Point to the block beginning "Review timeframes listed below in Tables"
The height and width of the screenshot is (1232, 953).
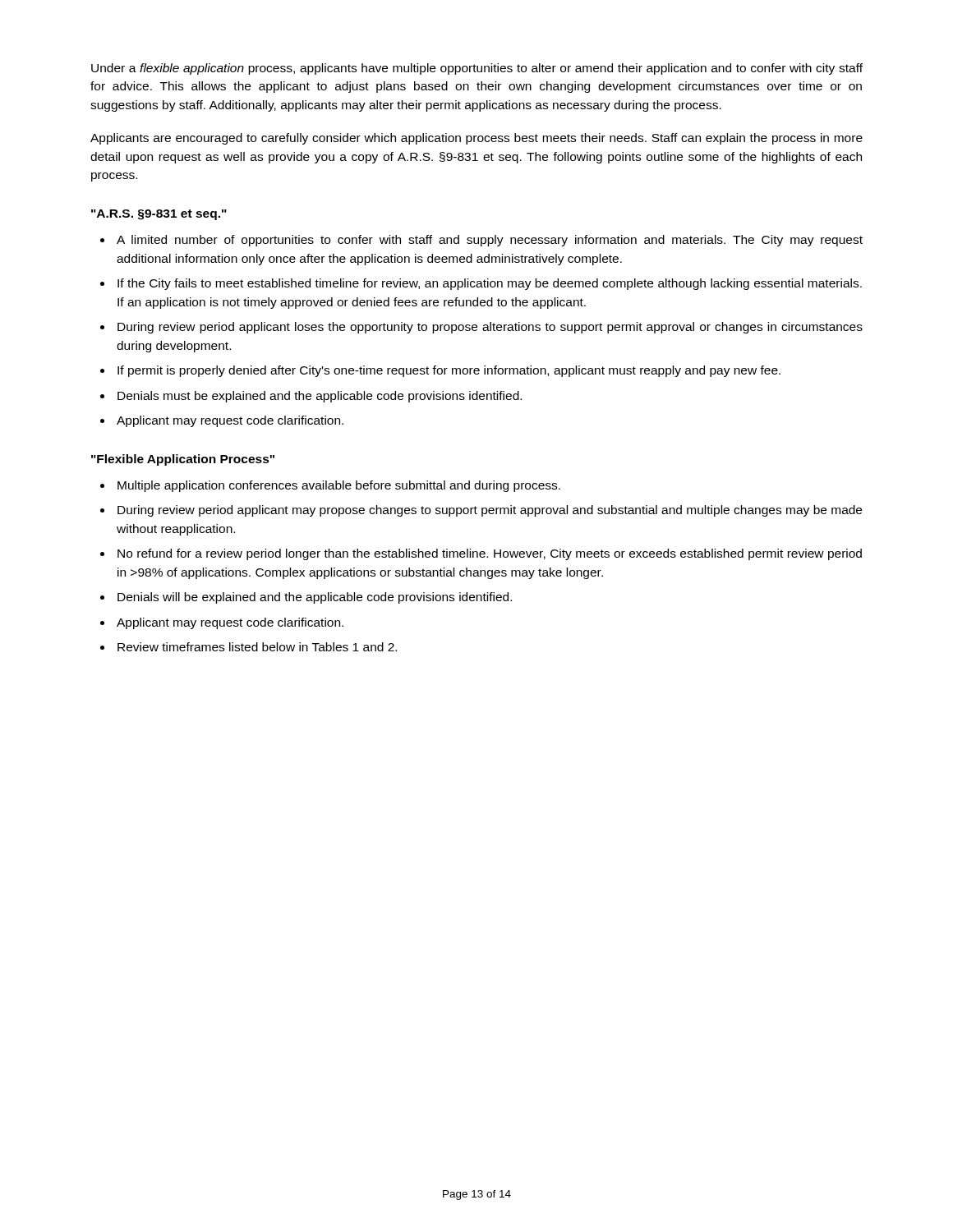coord(257,647)
